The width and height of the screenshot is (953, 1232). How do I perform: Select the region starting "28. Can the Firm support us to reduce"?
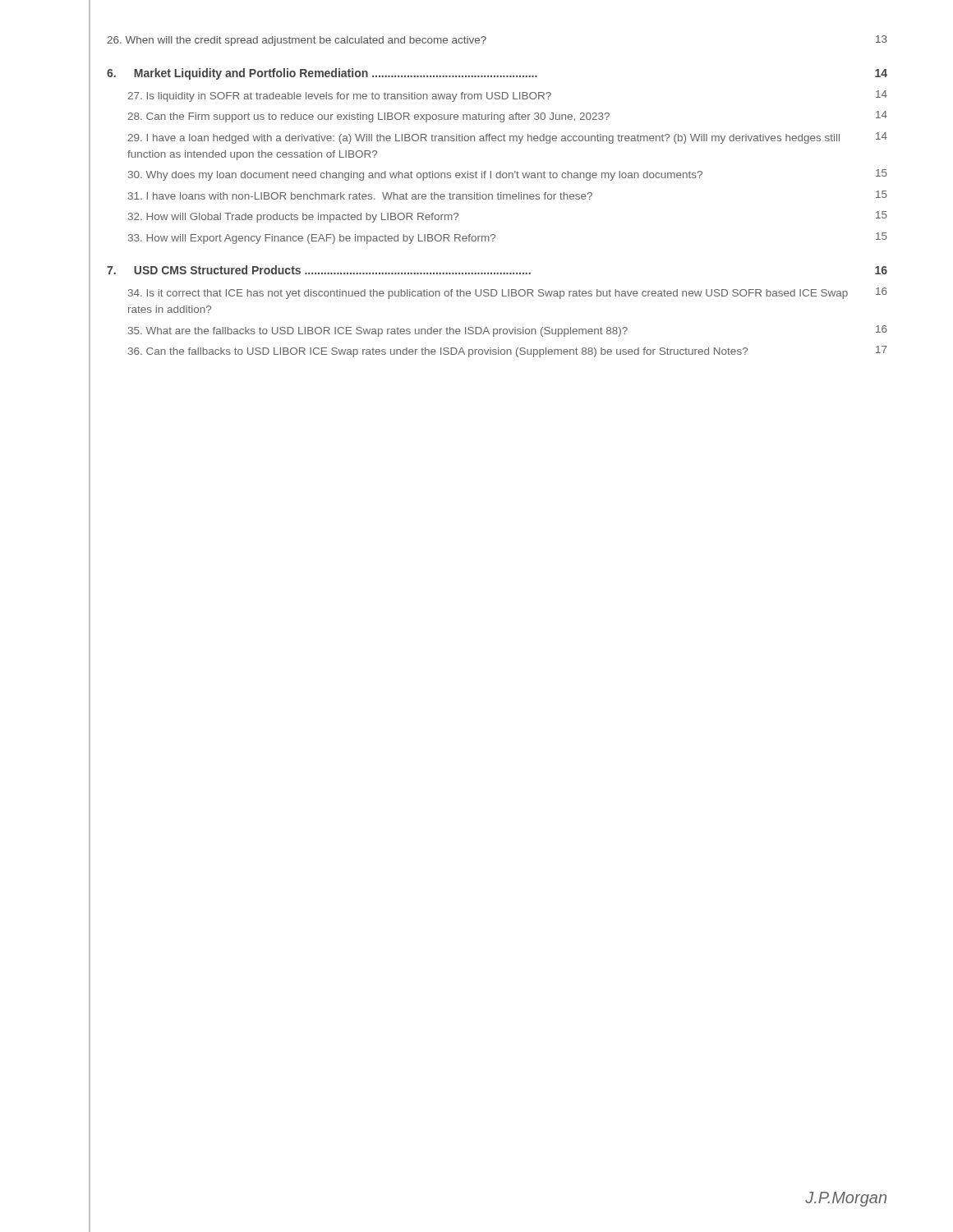coord(507,117)
